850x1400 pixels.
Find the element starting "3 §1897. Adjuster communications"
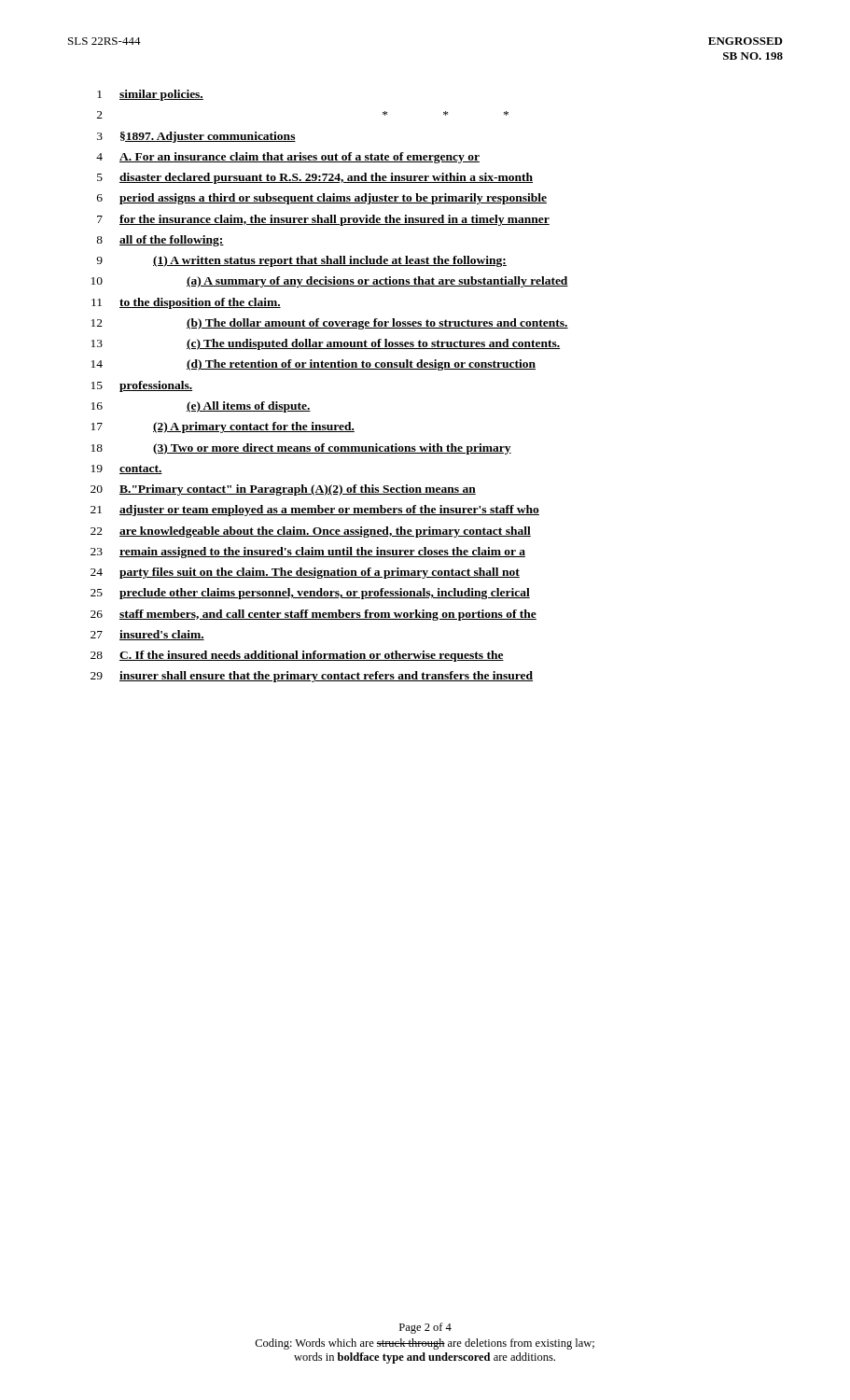click(x=196, y=137)
